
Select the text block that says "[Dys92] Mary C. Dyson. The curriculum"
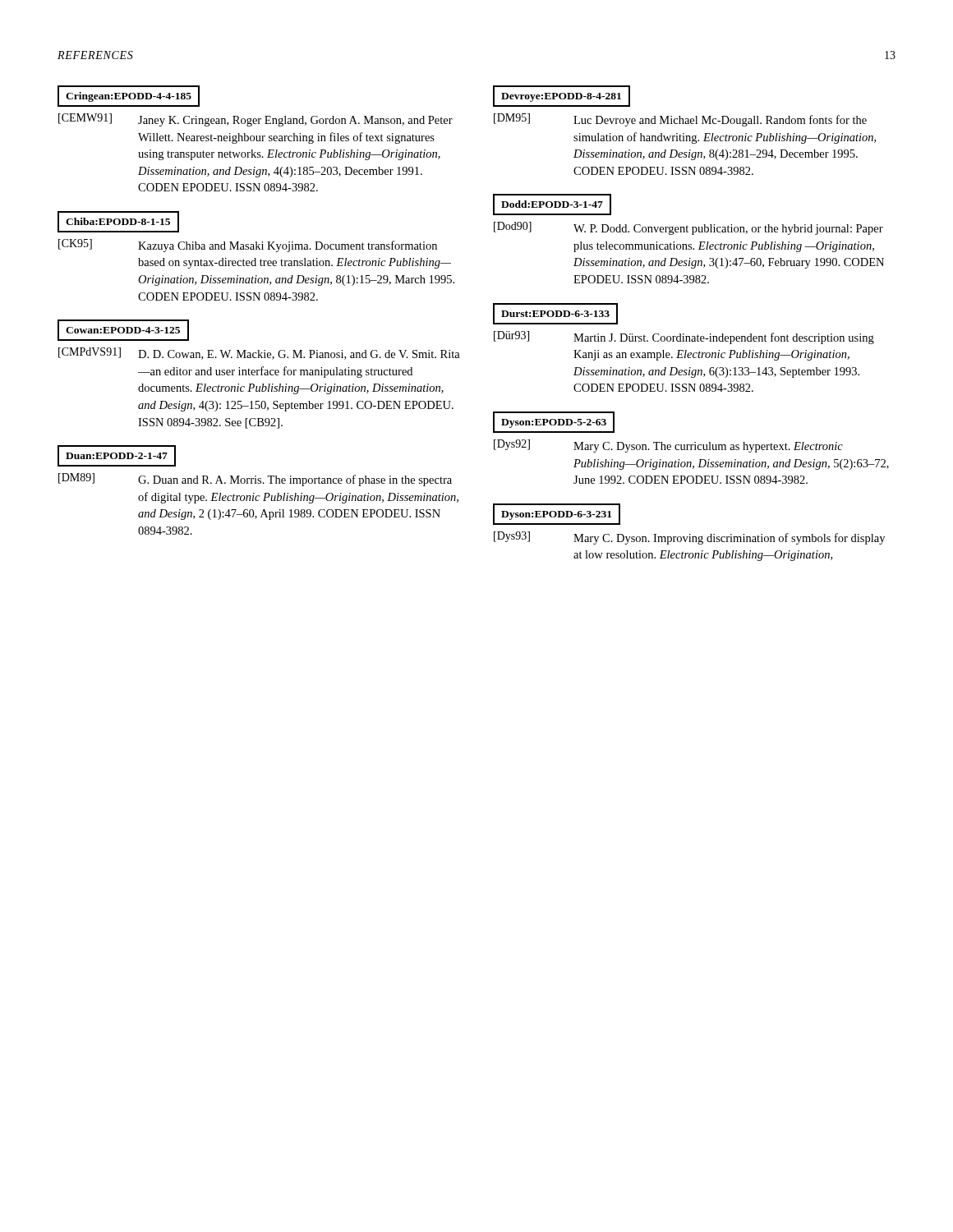pyautogui.click(x=694, y=463)
